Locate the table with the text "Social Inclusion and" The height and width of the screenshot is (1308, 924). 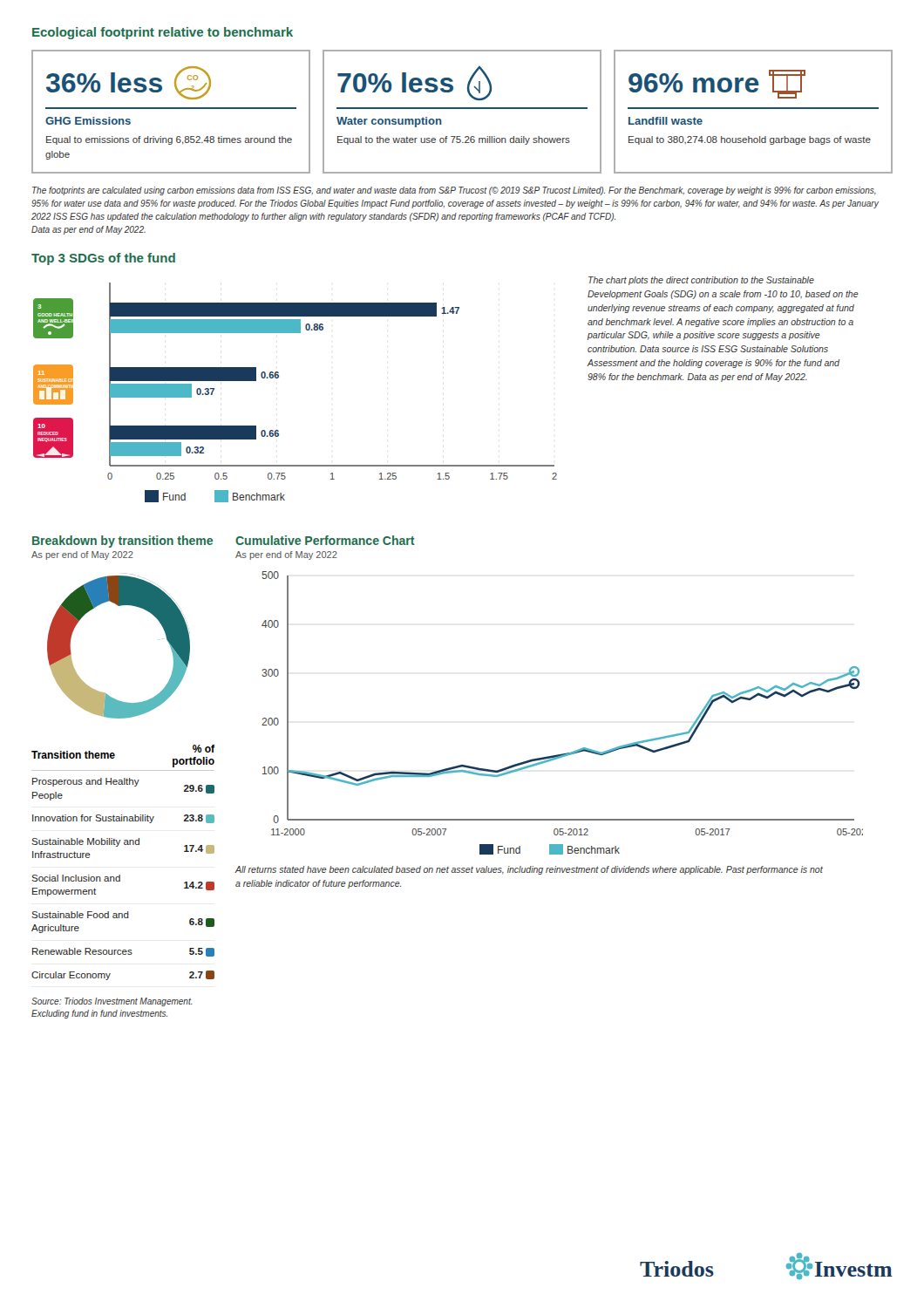[123, 864]
